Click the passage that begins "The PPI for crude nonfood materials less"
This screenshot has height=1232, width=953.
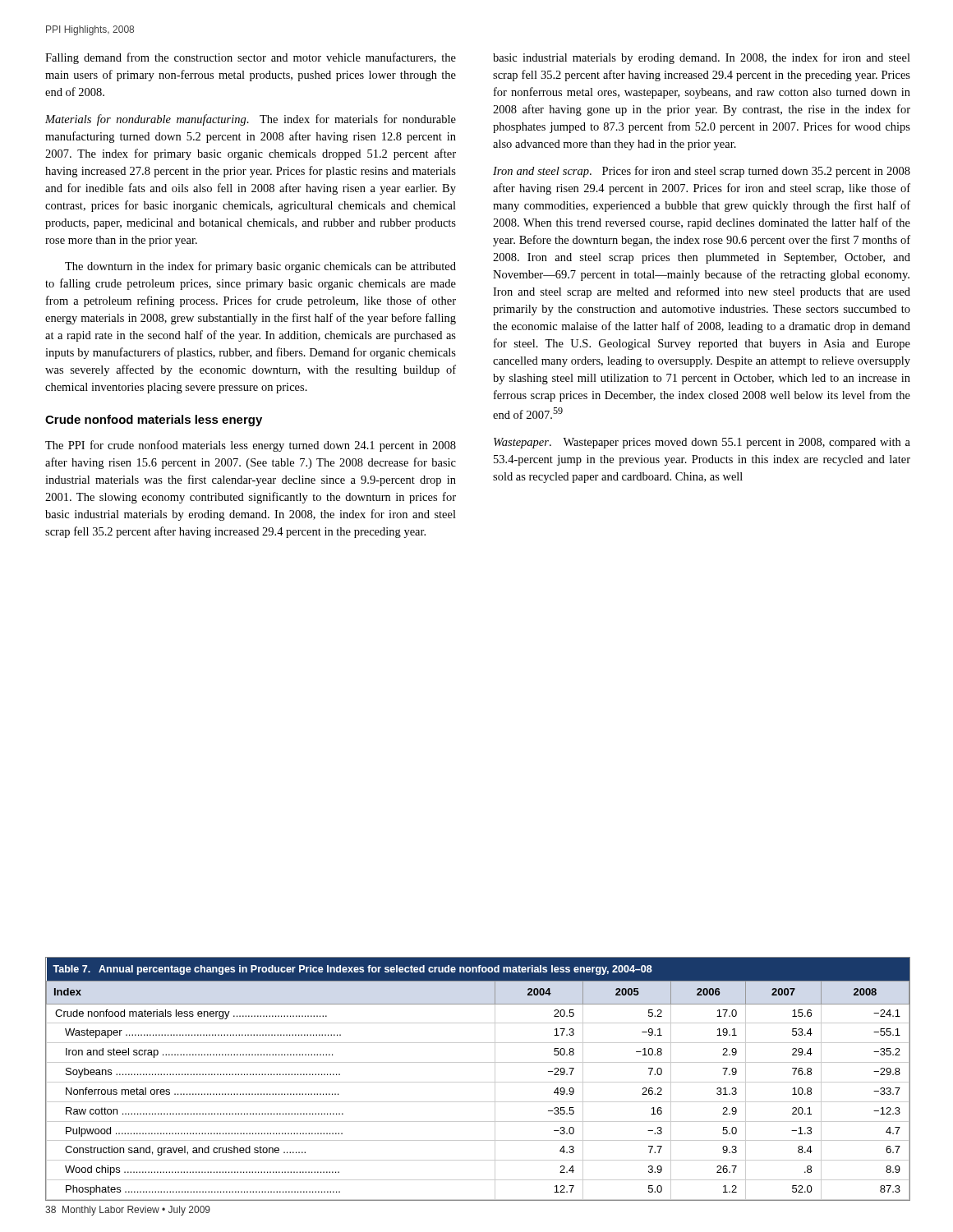(x=251, y=489)
